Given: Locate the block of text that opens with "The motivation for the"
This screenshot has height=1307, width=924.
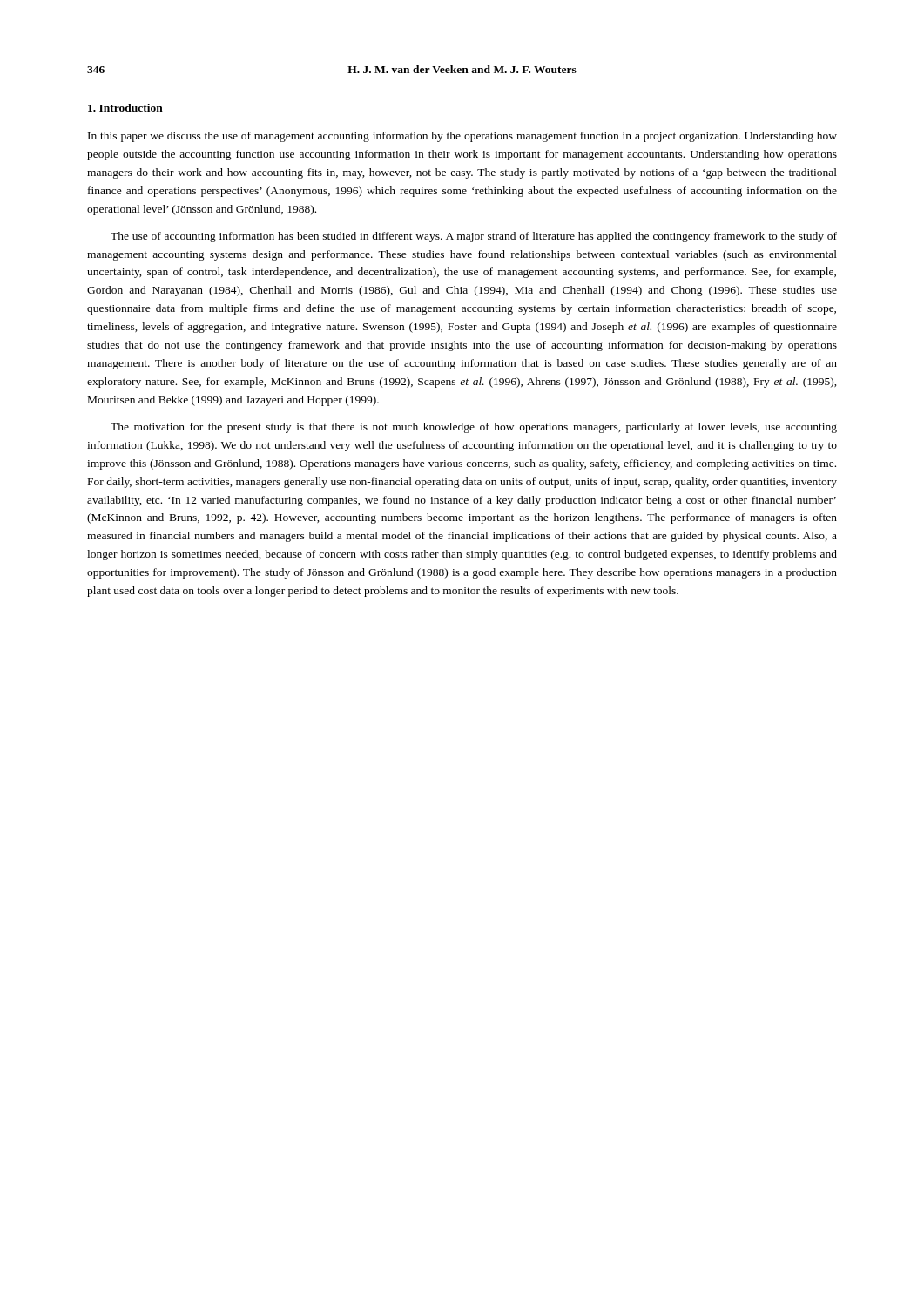Looking at the screenshot, I should coord(462,508).
